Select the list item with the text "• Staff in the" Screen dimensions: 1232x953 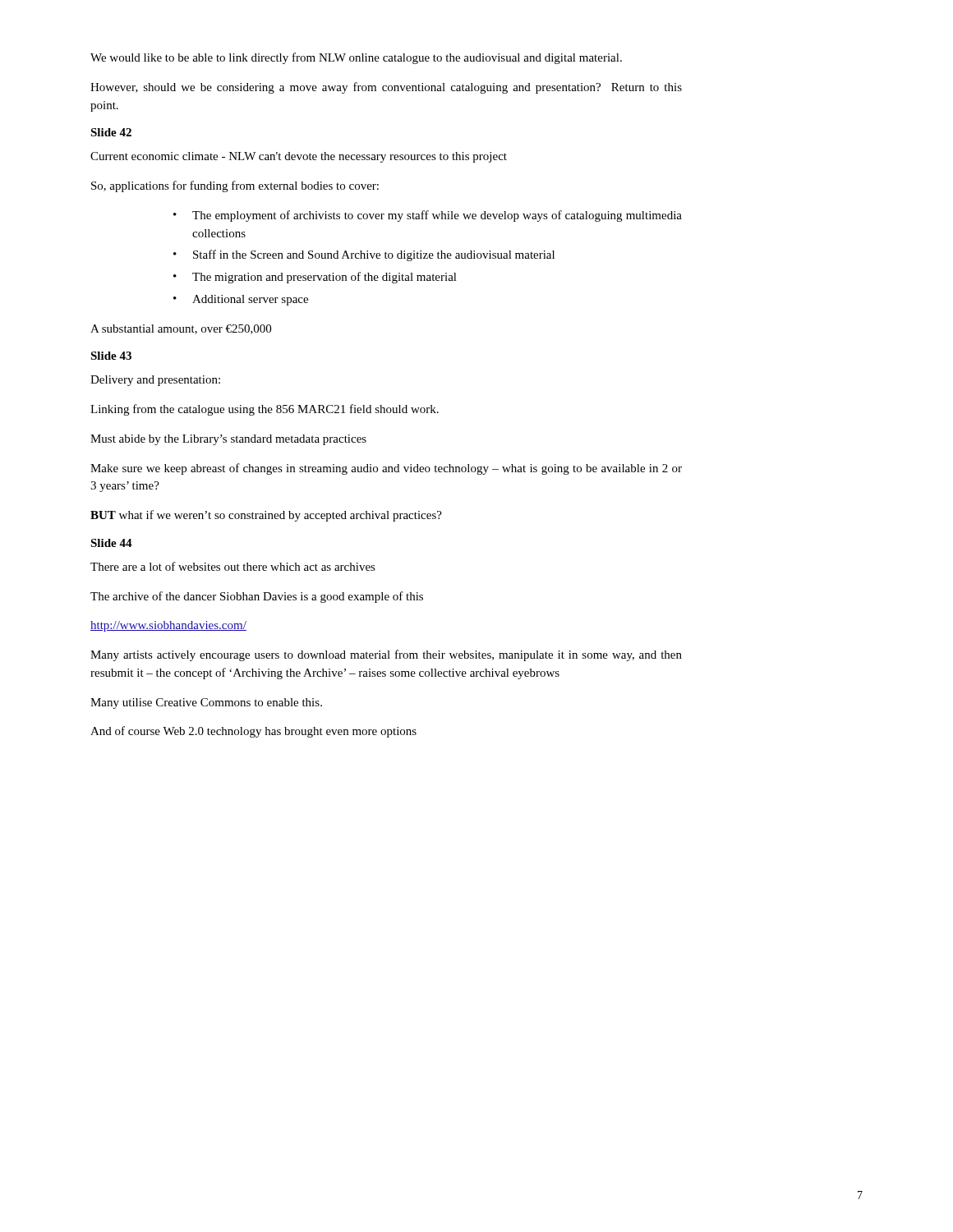point(427,256)
